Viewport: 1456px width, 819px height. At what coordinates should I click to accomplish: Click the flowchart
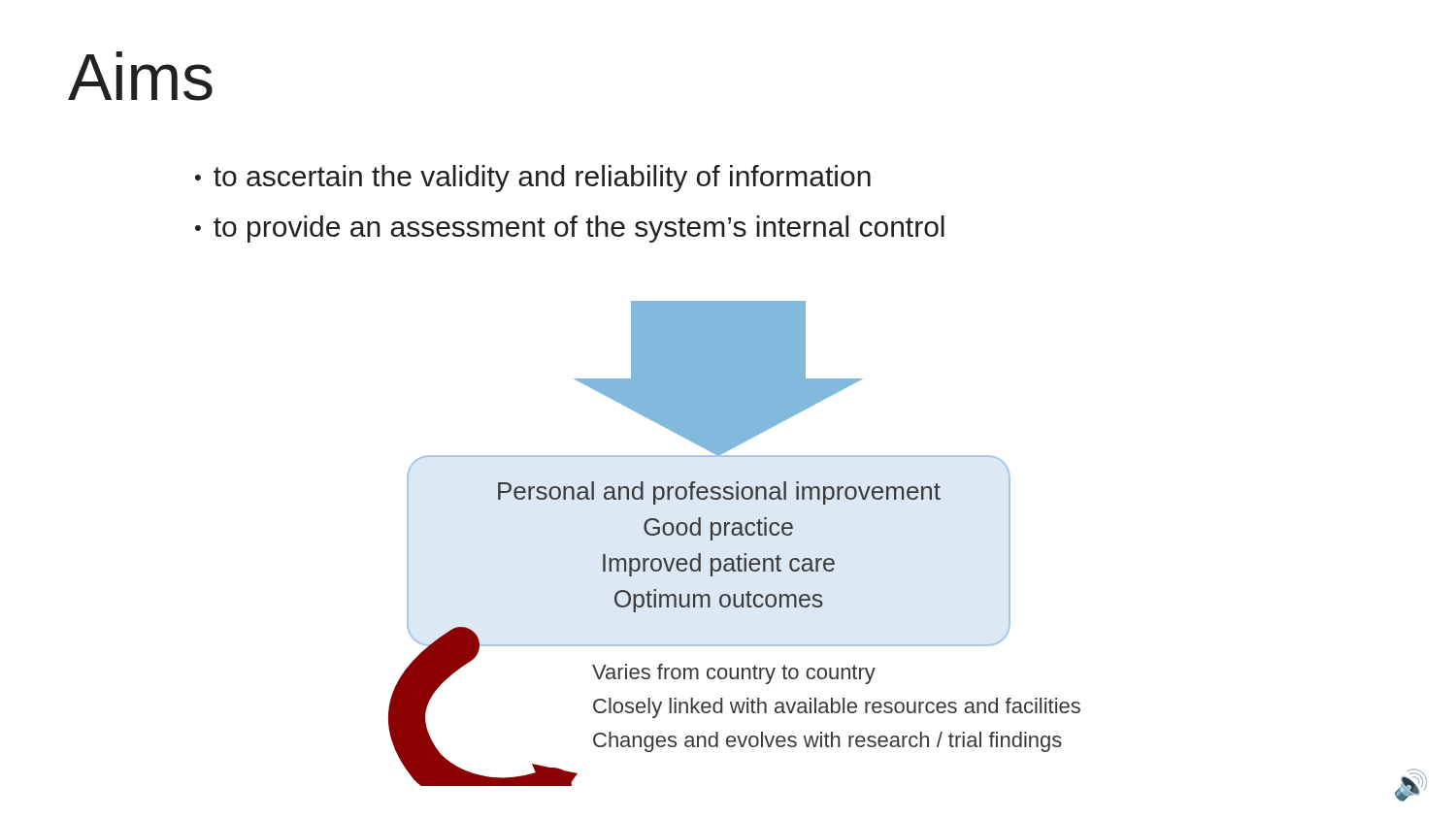pos(747,539)
